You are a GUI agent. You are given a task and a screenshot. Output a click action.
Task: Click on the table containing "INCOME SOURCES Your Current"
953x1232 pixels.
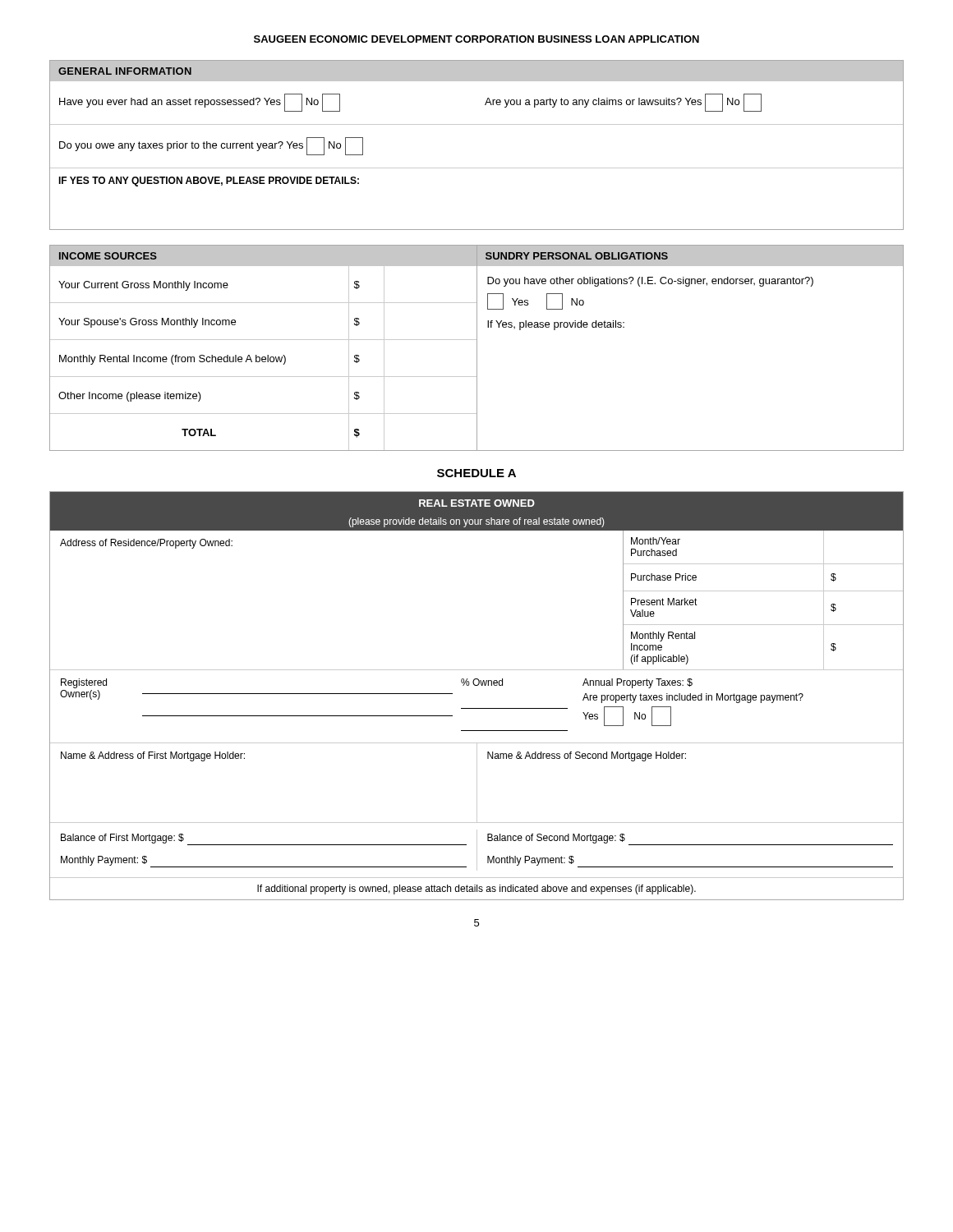476,348
